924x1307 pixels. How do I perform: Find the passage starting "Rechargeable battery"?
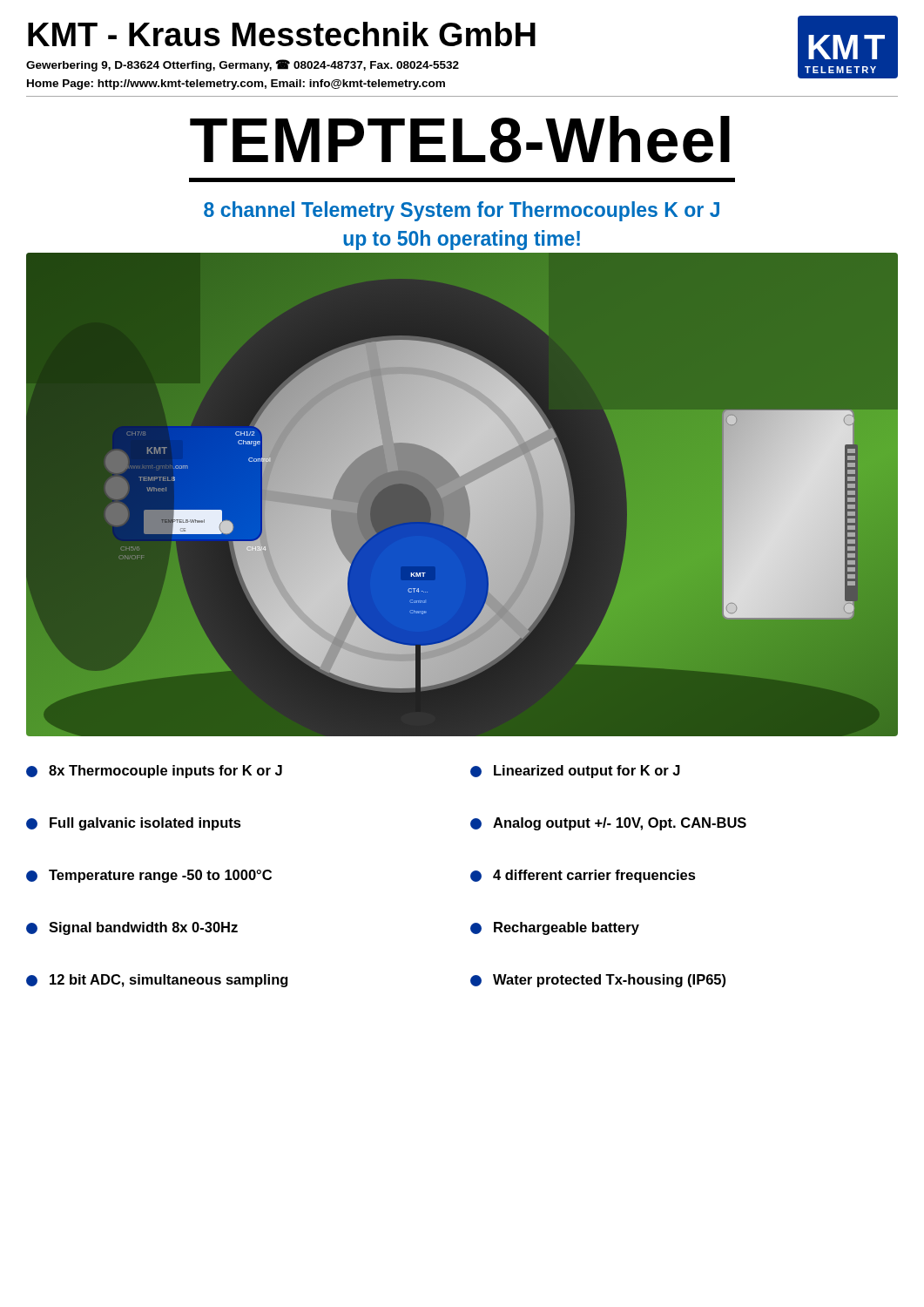tap(555, 928)
